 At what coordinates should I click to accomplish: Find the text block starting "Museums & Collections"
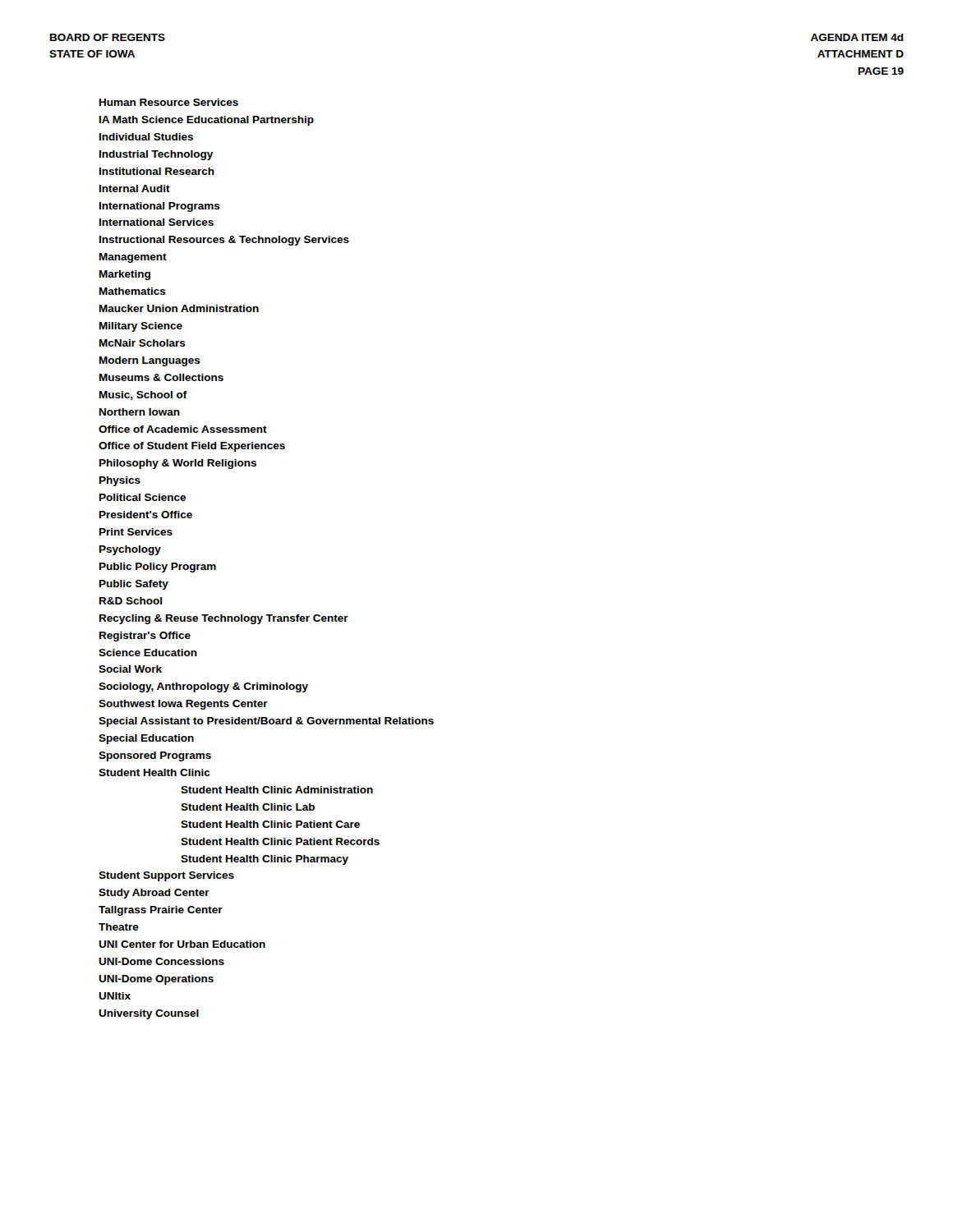point(161,377)
